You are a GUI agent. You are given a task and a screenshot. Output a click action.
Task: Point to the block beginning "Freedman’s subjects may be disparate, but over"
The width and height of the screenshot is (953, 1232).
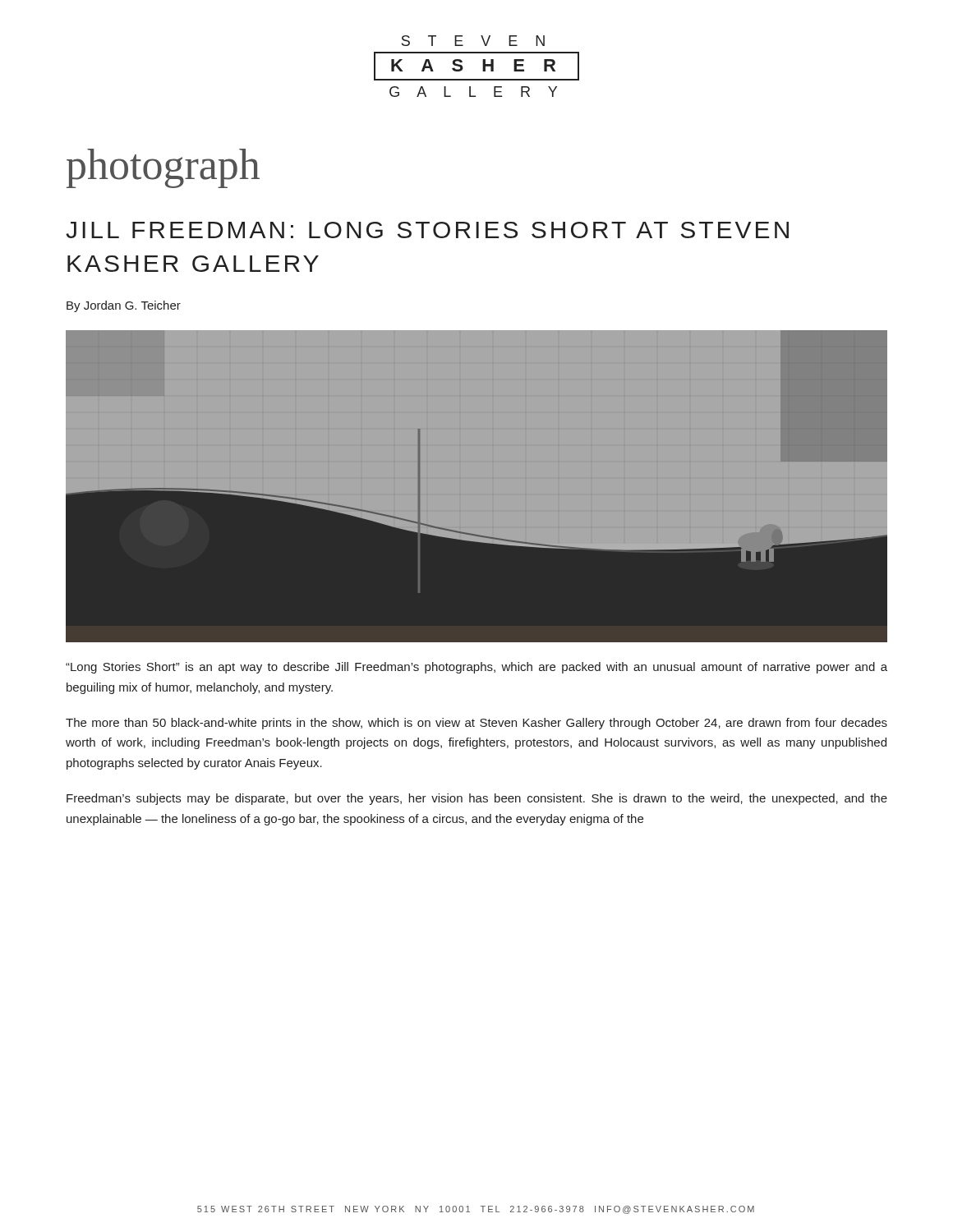tap(476, 808)
